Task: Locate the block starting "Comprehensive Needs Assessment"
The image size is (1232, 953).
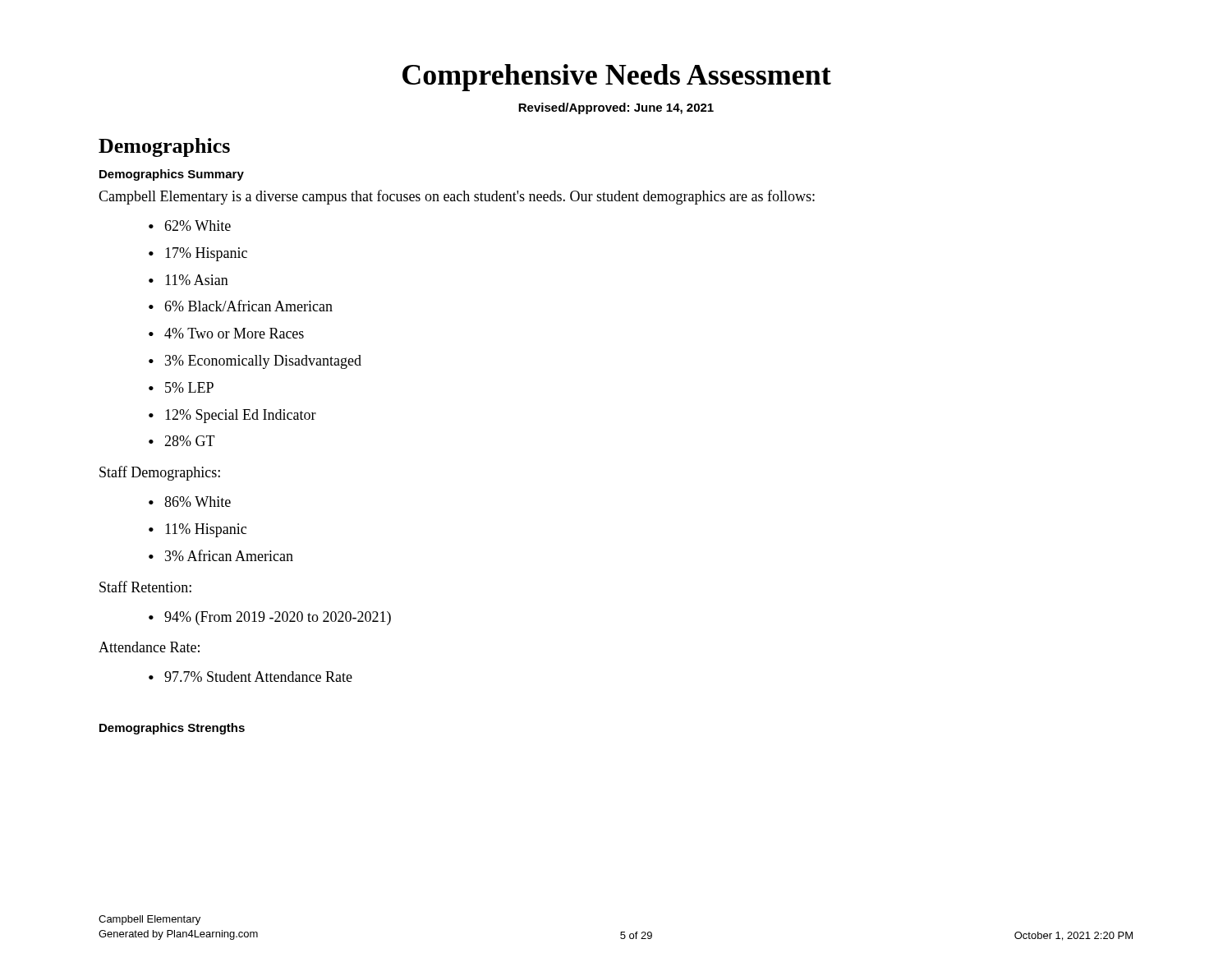Action: pos(616,75)
